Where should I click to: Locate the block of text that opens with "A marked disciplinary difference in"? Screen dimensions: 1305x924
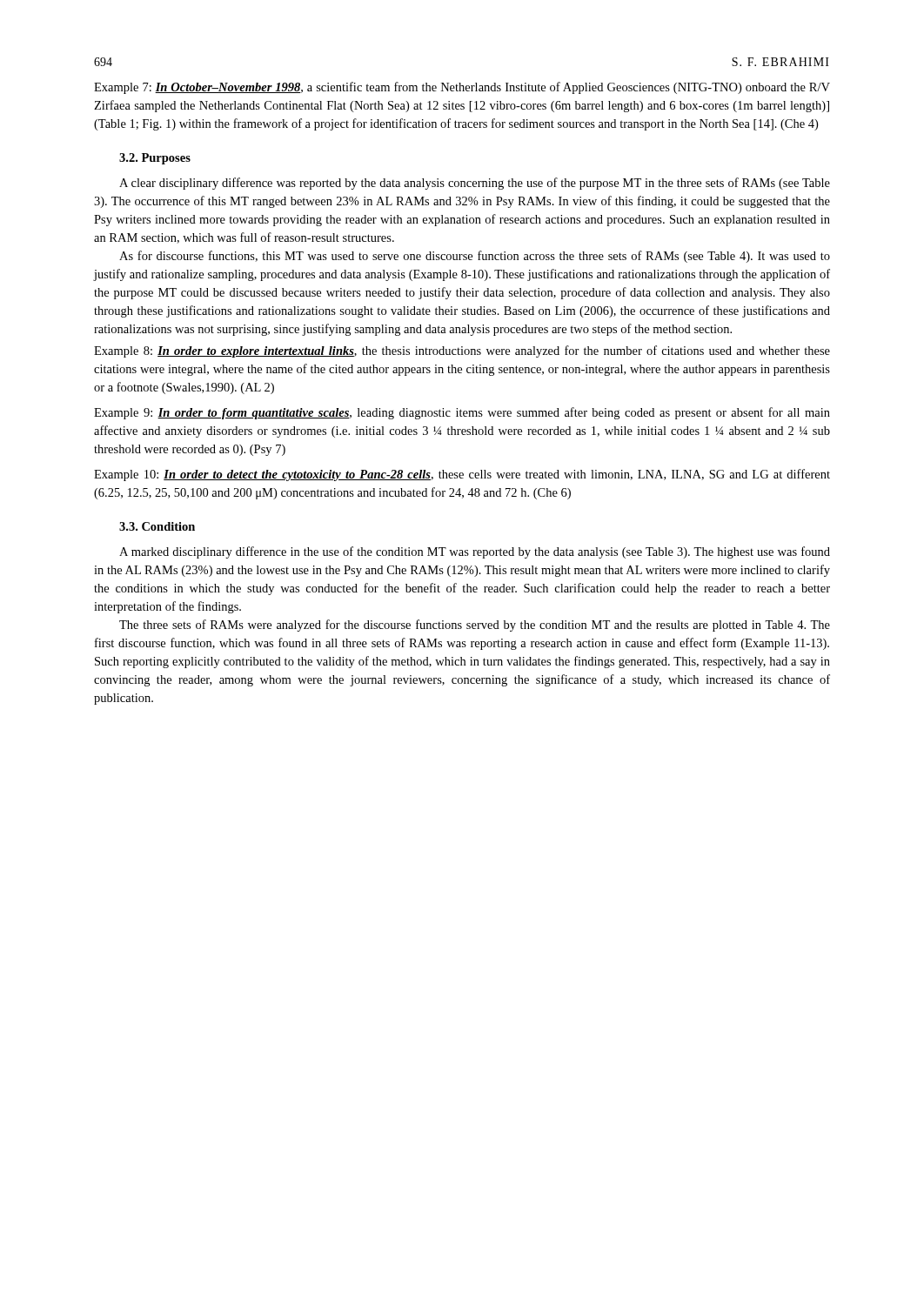click(462, 580)
